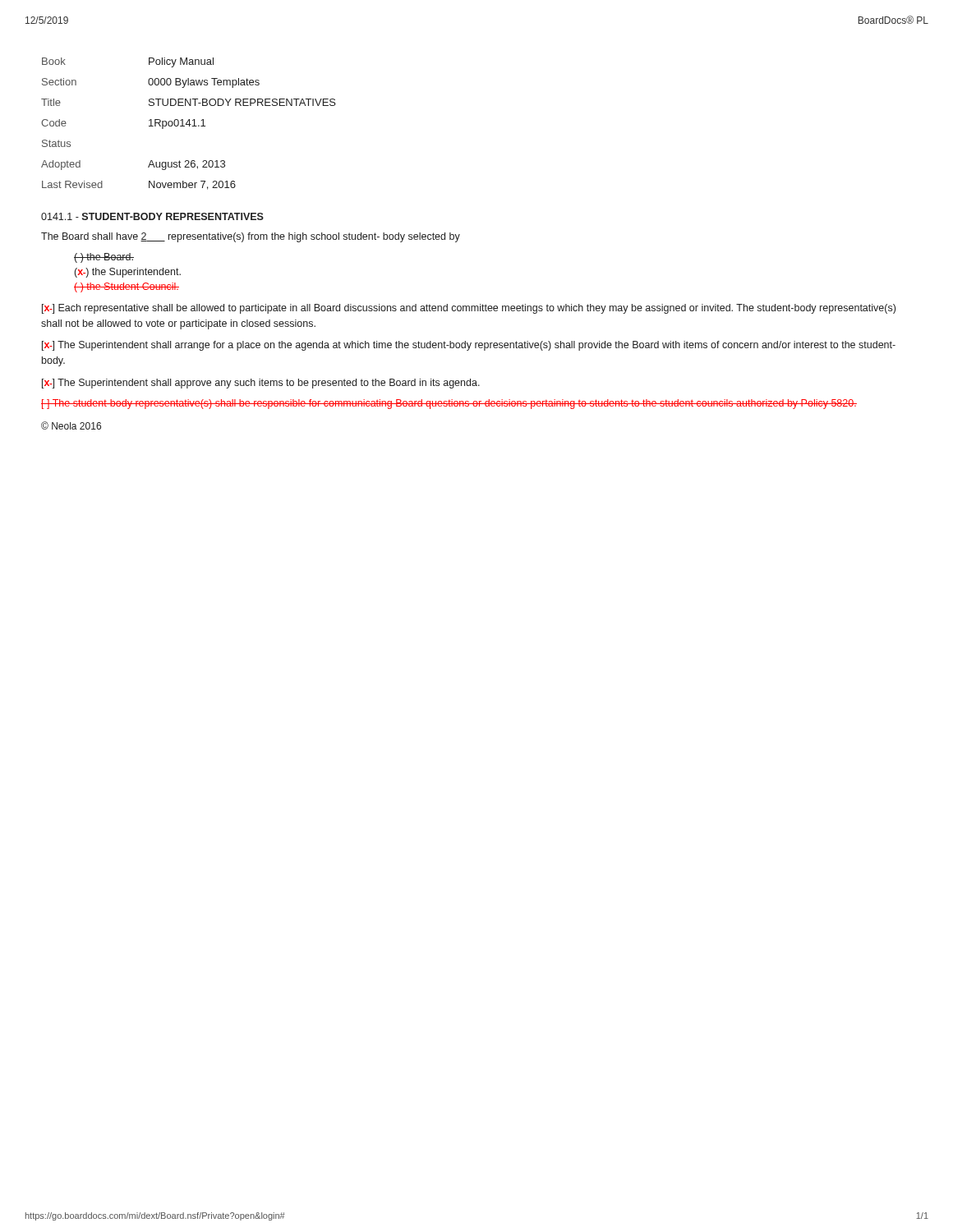
Task: Locate the list item that reads "(x-) the Superintendent."
Action: point(128,272)
